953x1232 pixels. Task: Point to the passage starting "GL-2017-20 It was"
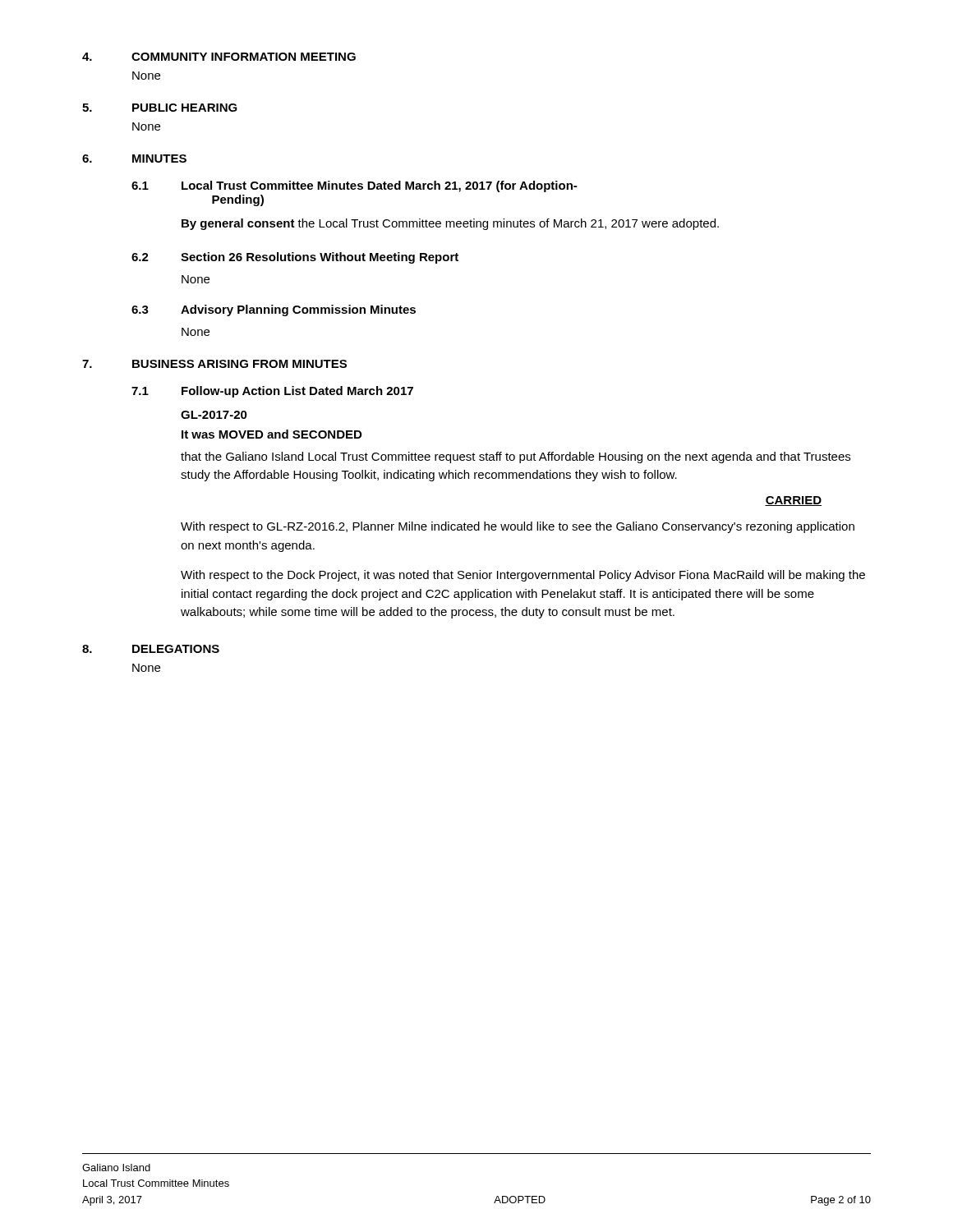[x=526, y=457]
